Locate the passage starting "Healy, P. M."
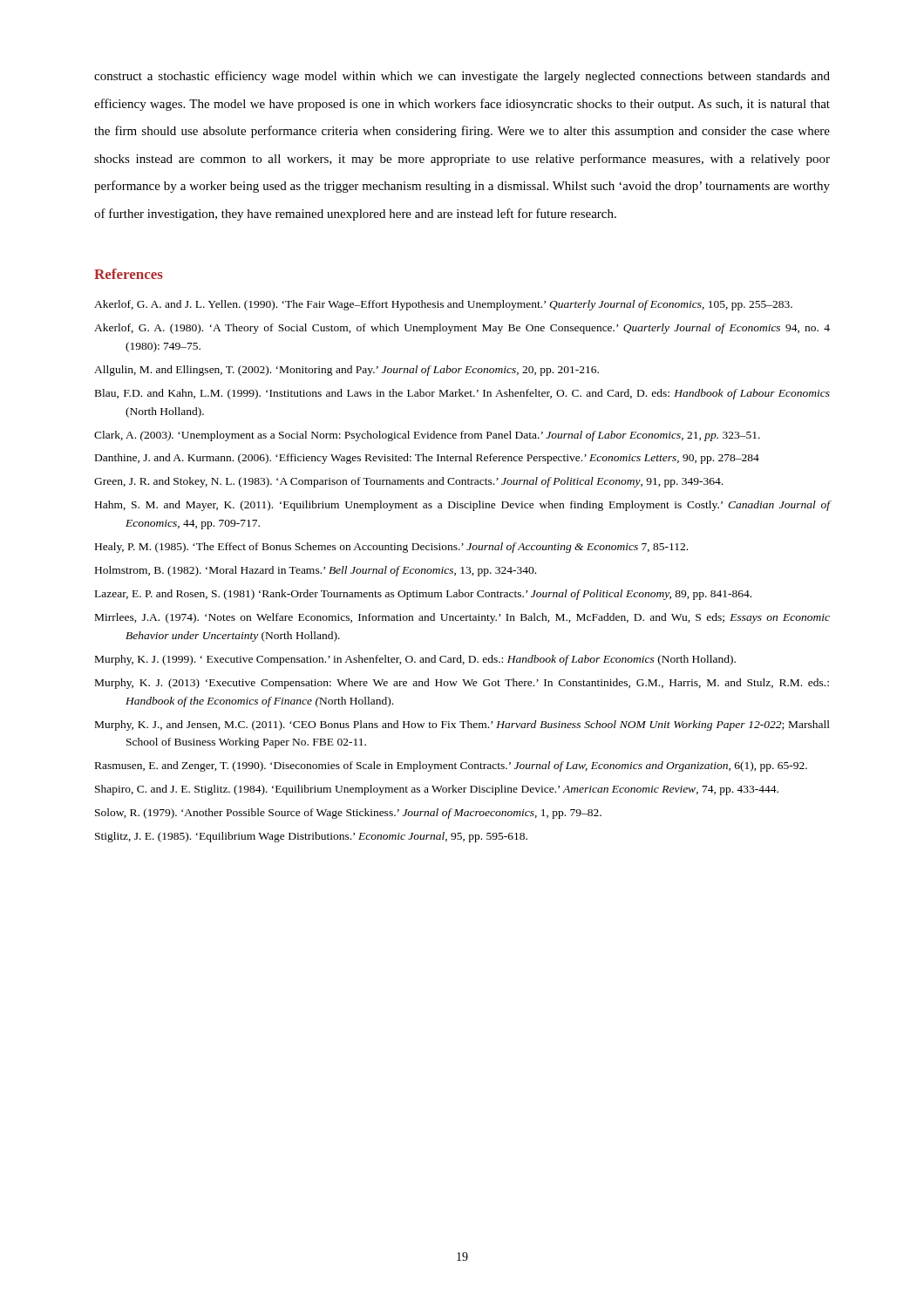The height and width of the screenshot is (1308, 924). pyautogui.click(x=391, y=546)
